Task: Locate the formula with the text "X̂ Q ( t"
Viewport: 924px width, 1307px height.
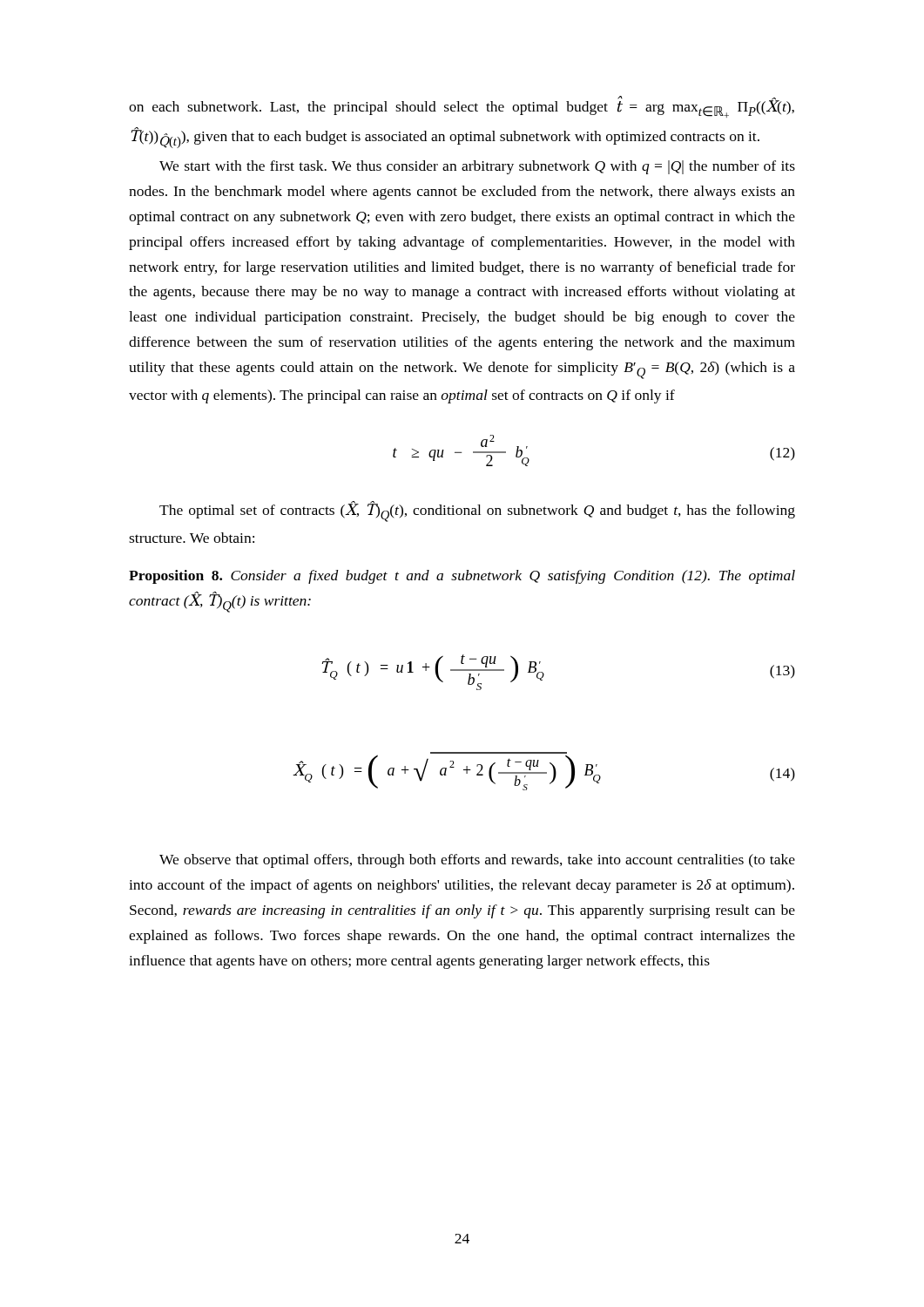Action: (524, 773)
